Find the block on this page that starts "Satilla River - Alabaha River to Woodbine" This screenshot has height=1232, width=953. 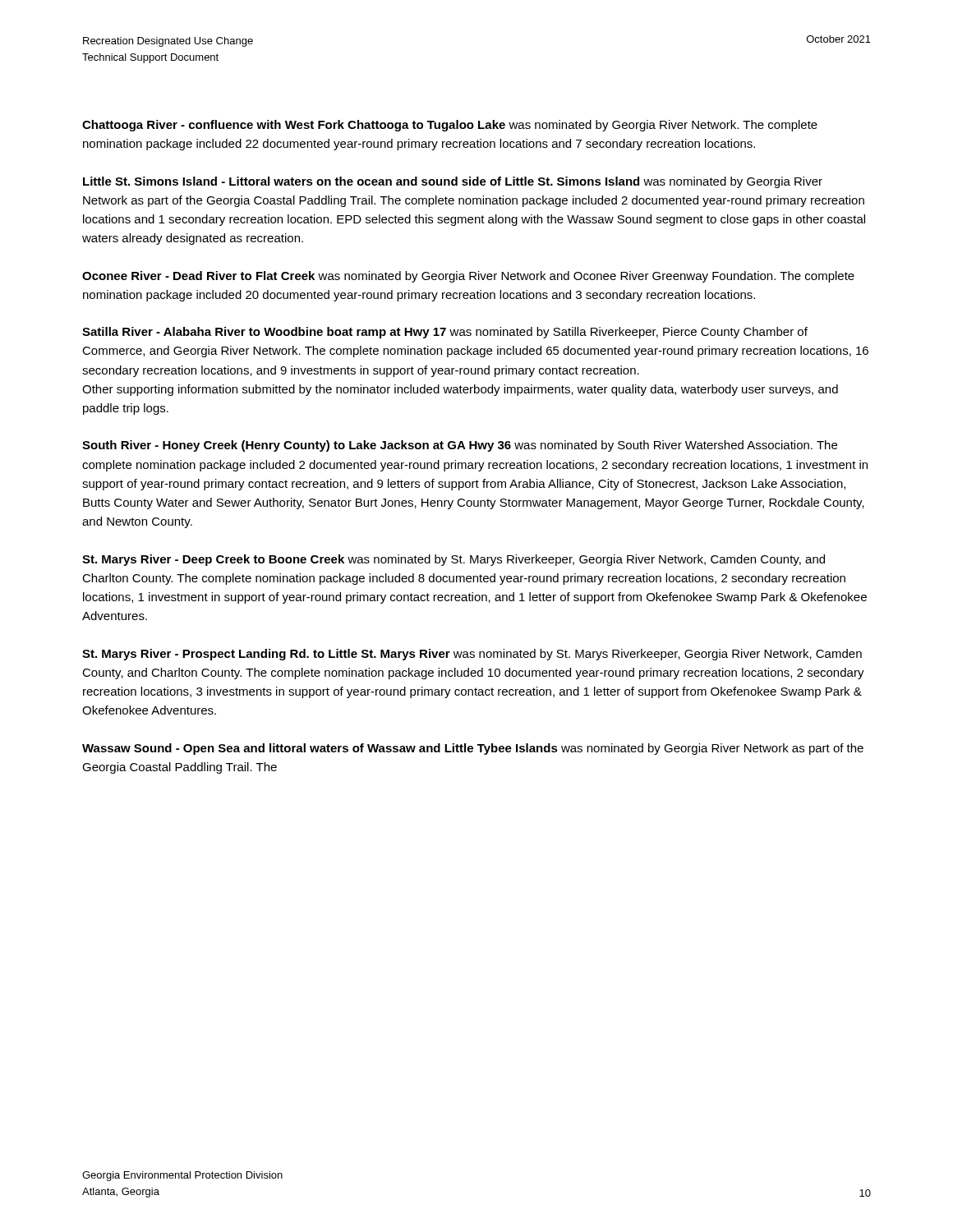476,370
